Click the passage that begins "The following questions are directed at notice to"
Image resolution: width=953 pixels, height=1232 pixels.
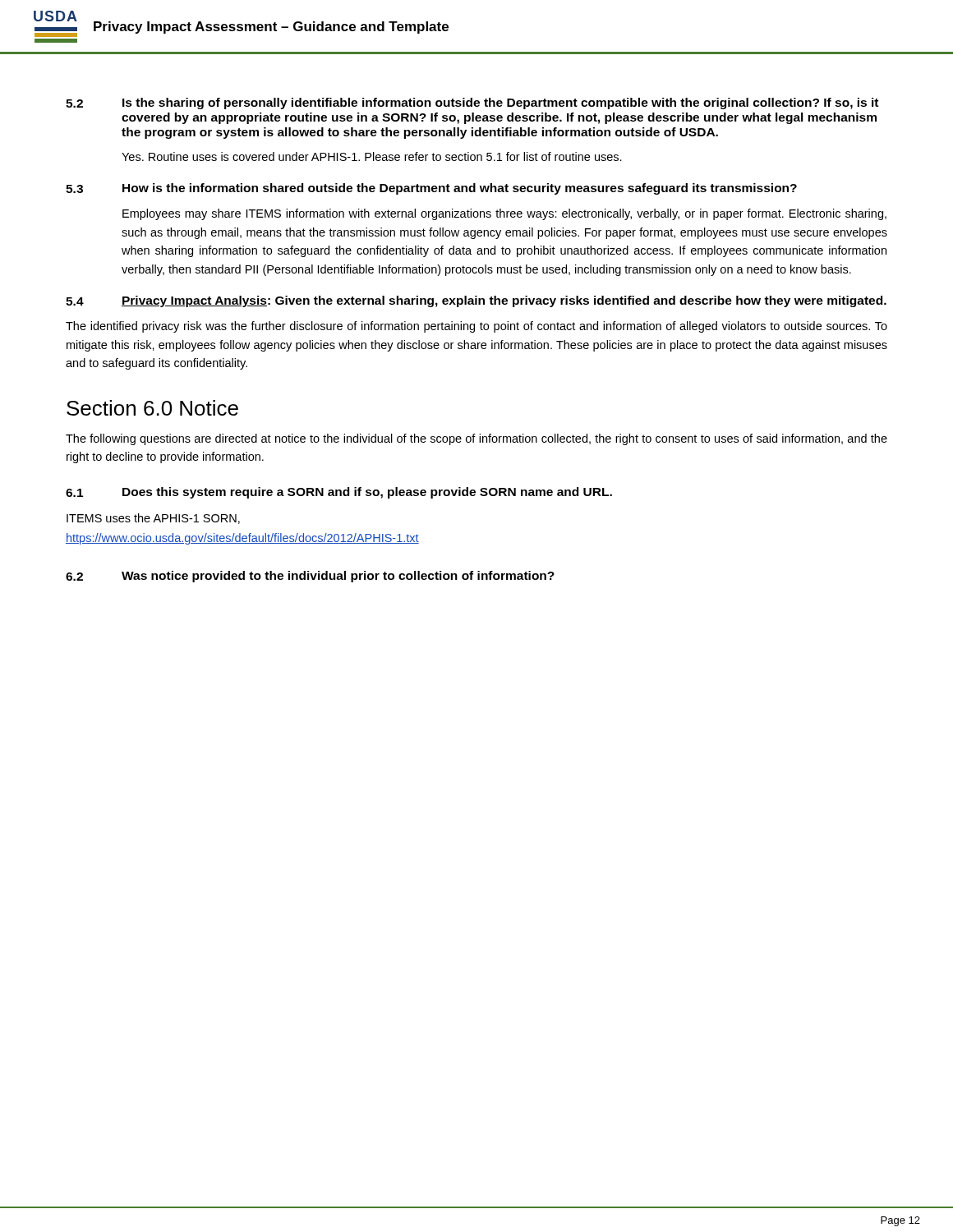[476, 448]
